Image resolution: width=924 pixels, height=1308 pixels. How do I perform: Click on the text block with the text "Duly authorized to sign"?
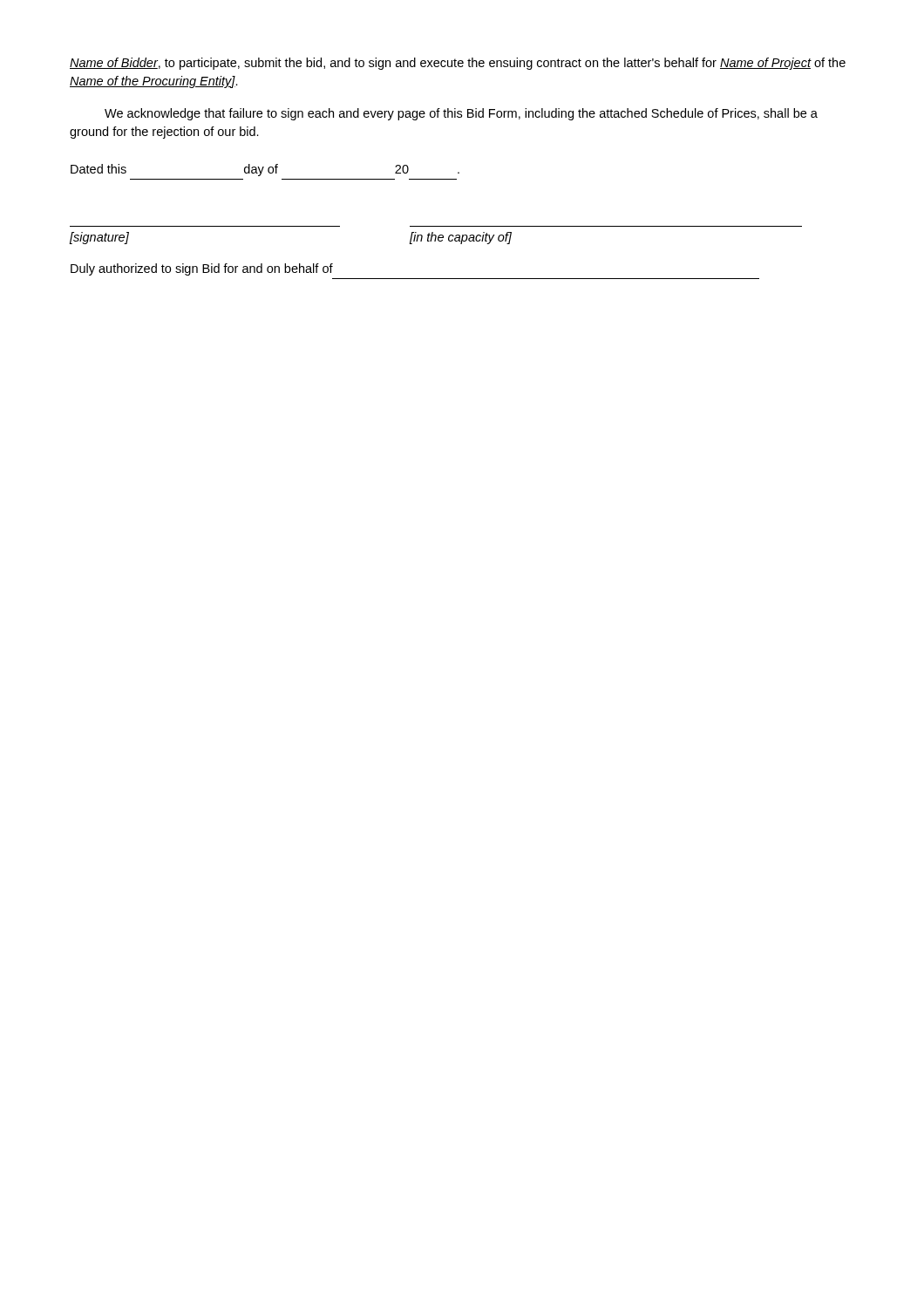(415, 270)
